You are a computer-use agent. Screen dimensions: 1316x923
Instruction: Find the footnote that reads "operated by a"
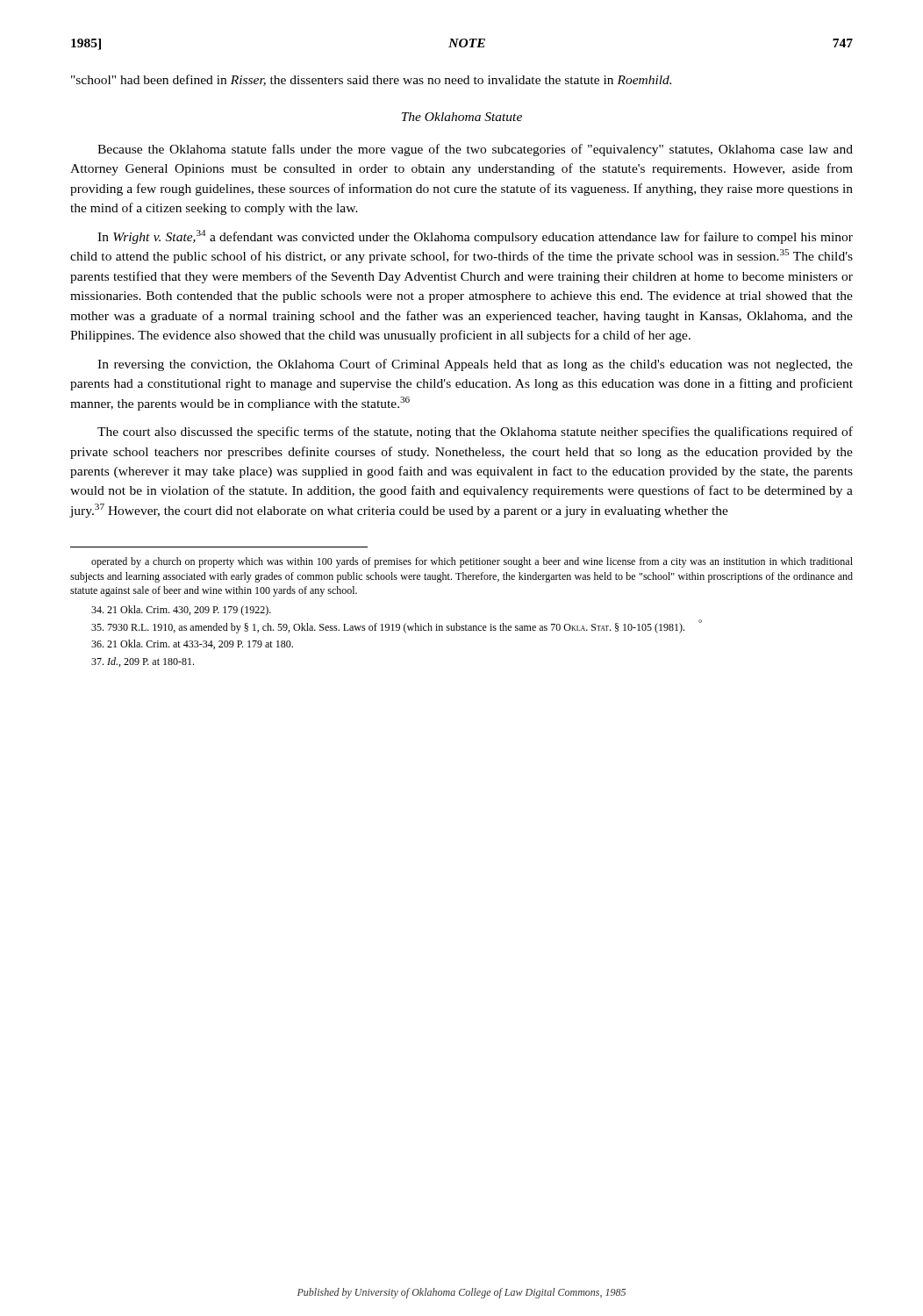(462, 576)
